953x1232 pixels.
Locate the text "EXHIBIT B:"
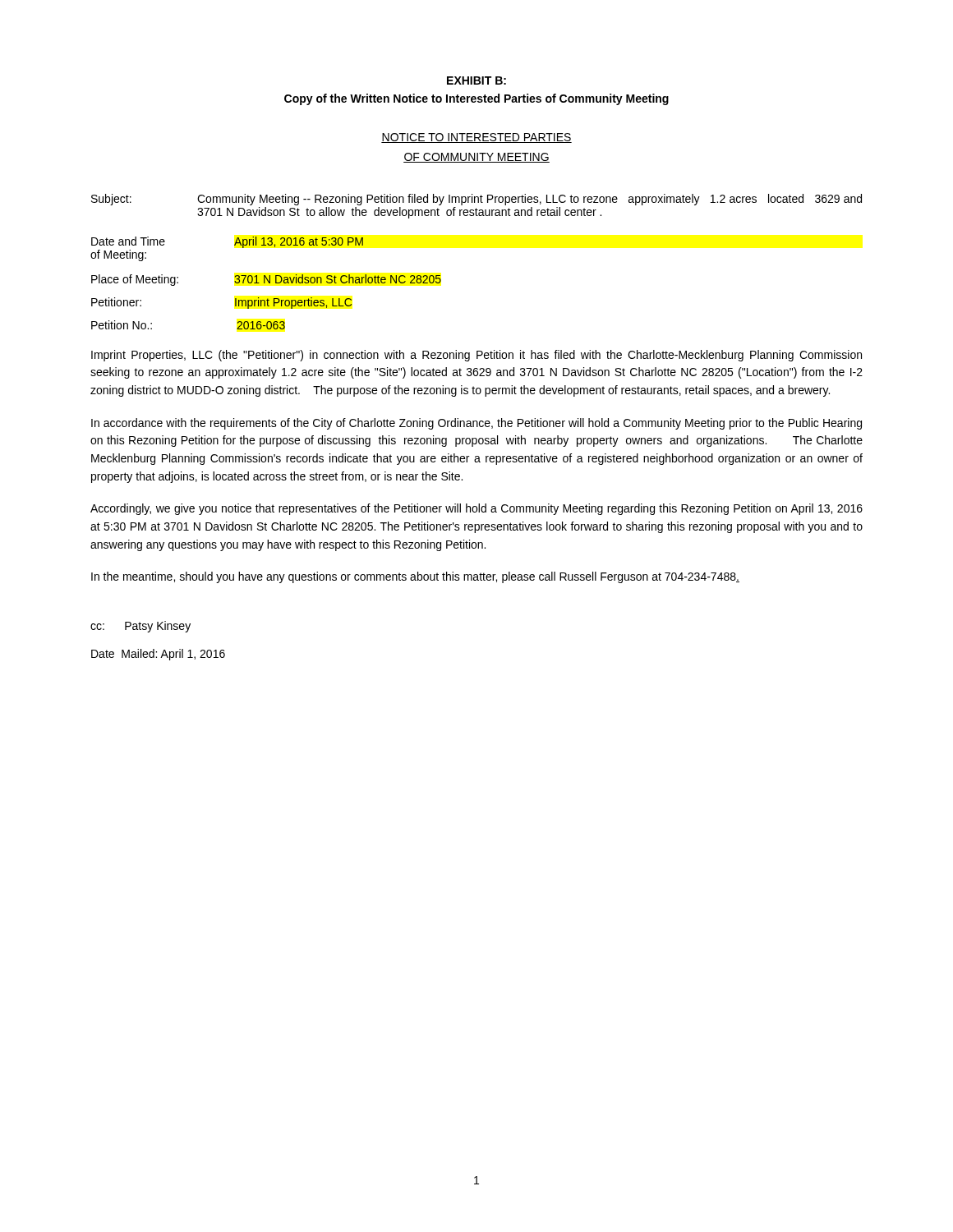coord(476,81)
